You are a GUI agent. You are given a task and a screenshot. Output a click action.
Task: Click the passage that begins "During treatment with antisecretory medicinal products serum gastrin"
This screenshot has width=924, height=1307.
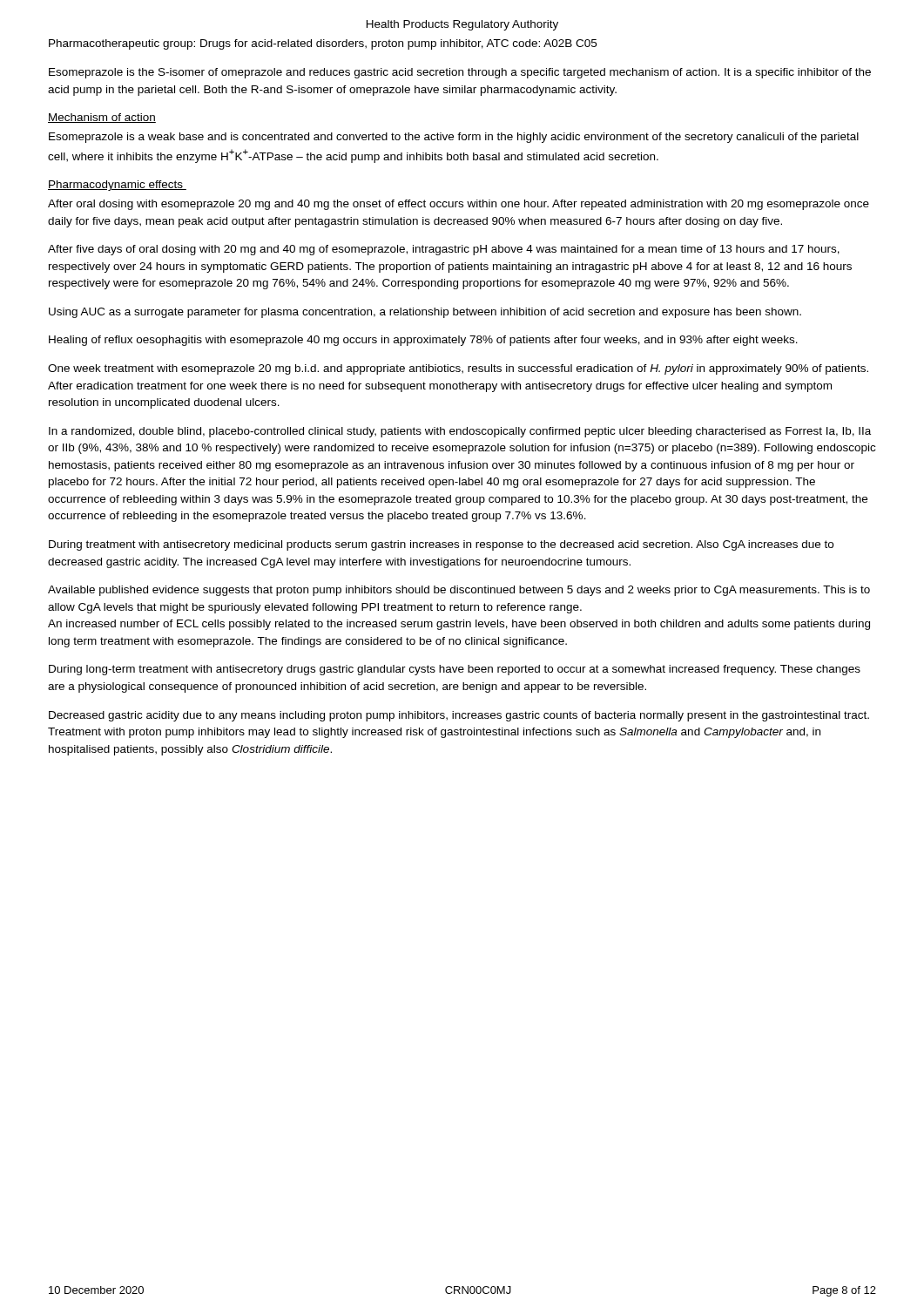441,553
